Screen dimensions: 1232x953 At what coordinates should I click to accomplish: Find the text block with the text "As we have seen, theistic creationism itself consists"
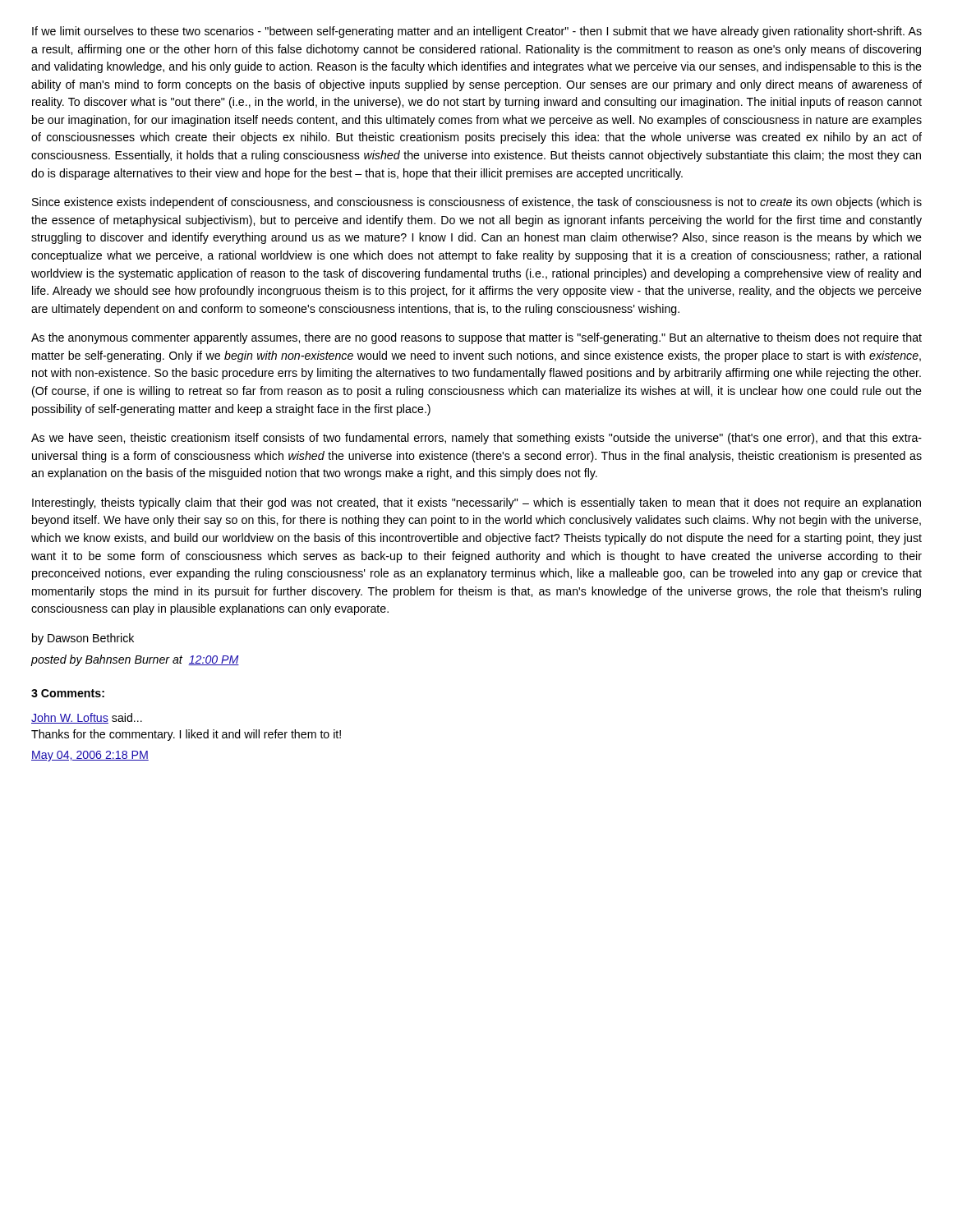click(x=476, y=456)
